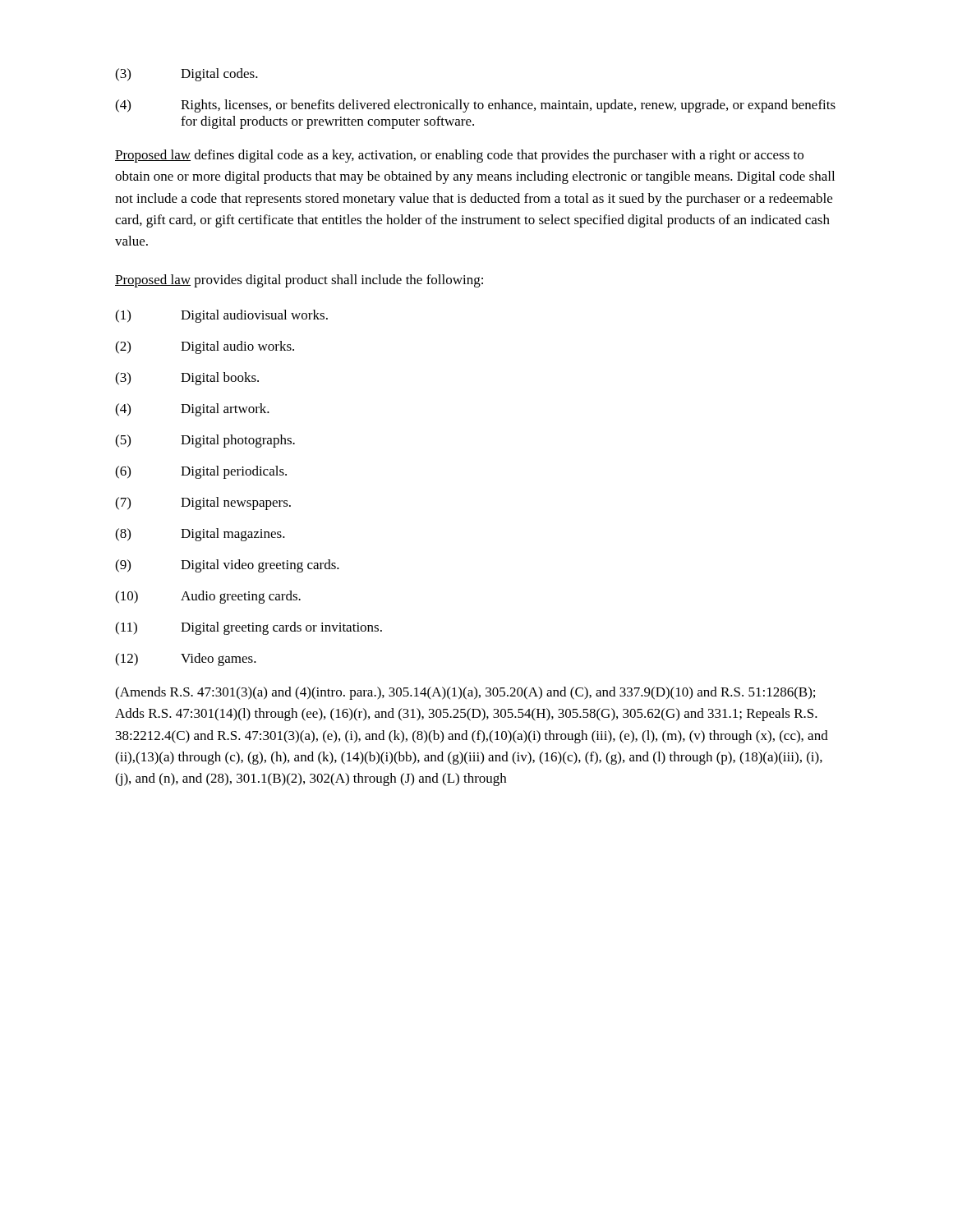Click on the region starting "(1) Digital audiovisual works."

click(x=221, y=316)
